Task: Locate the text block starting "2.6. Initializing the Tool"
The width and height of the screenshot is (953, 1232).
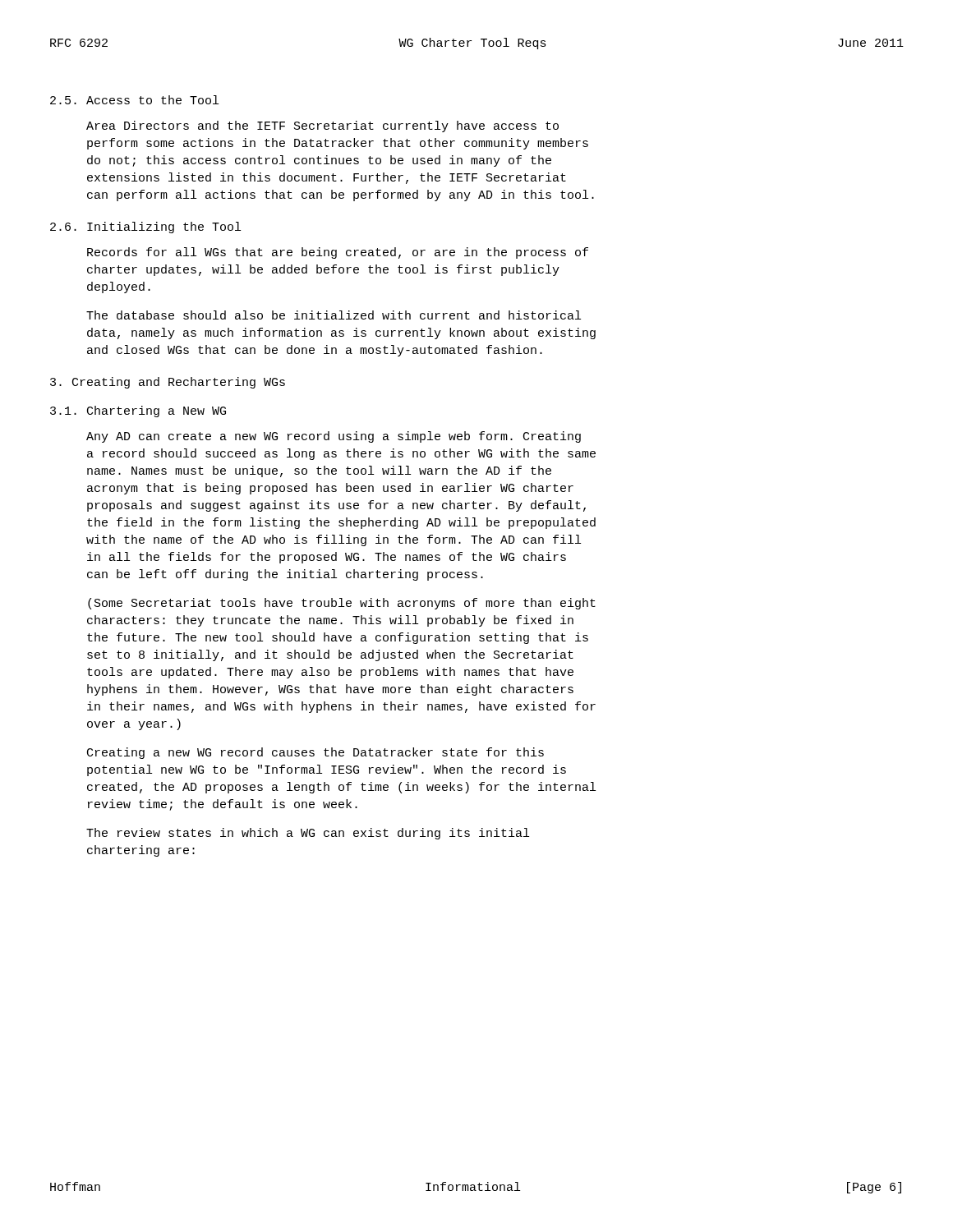Action: 145,228
